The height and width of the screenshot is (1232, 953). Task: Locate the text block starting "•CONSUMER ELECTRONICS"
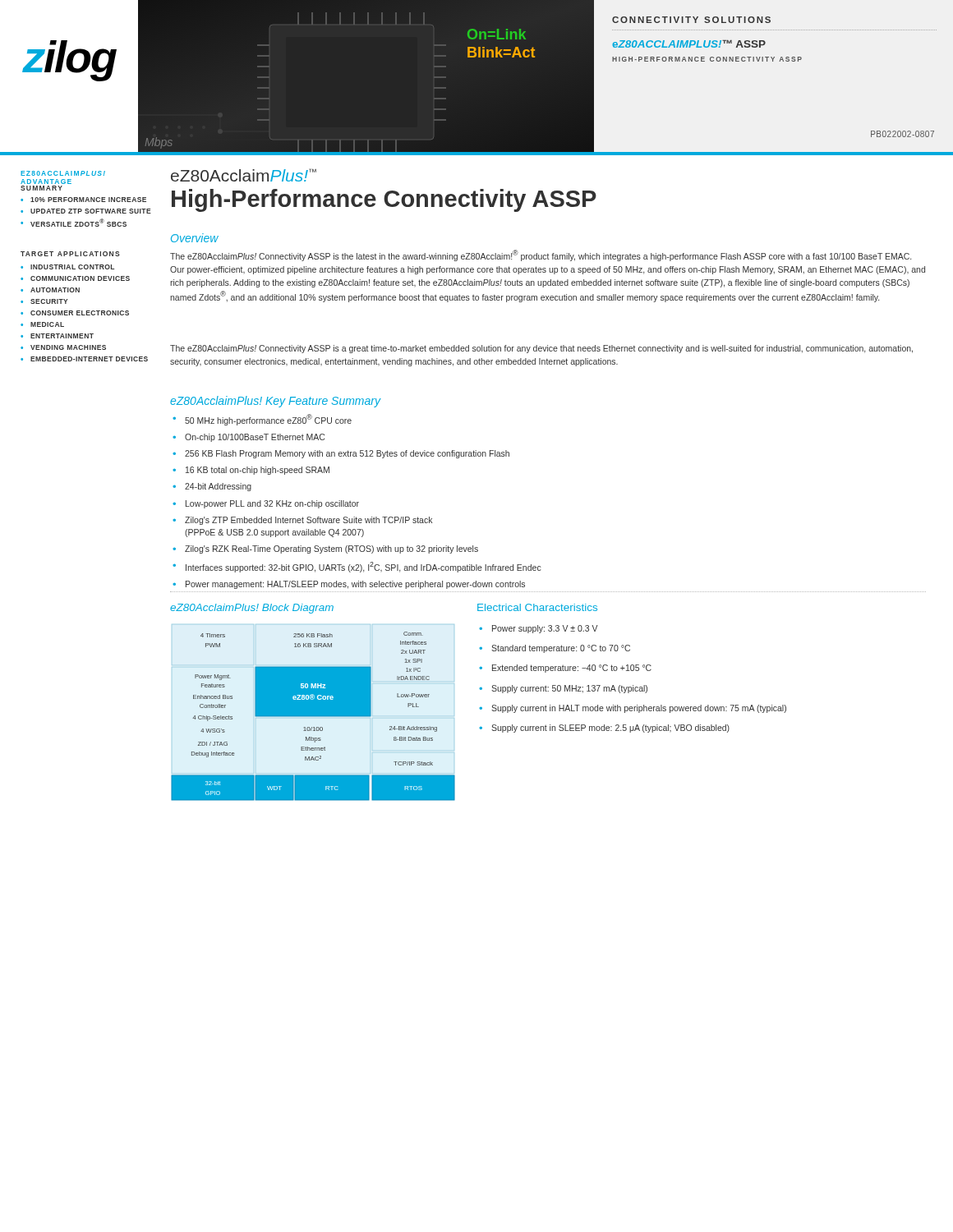75,313
